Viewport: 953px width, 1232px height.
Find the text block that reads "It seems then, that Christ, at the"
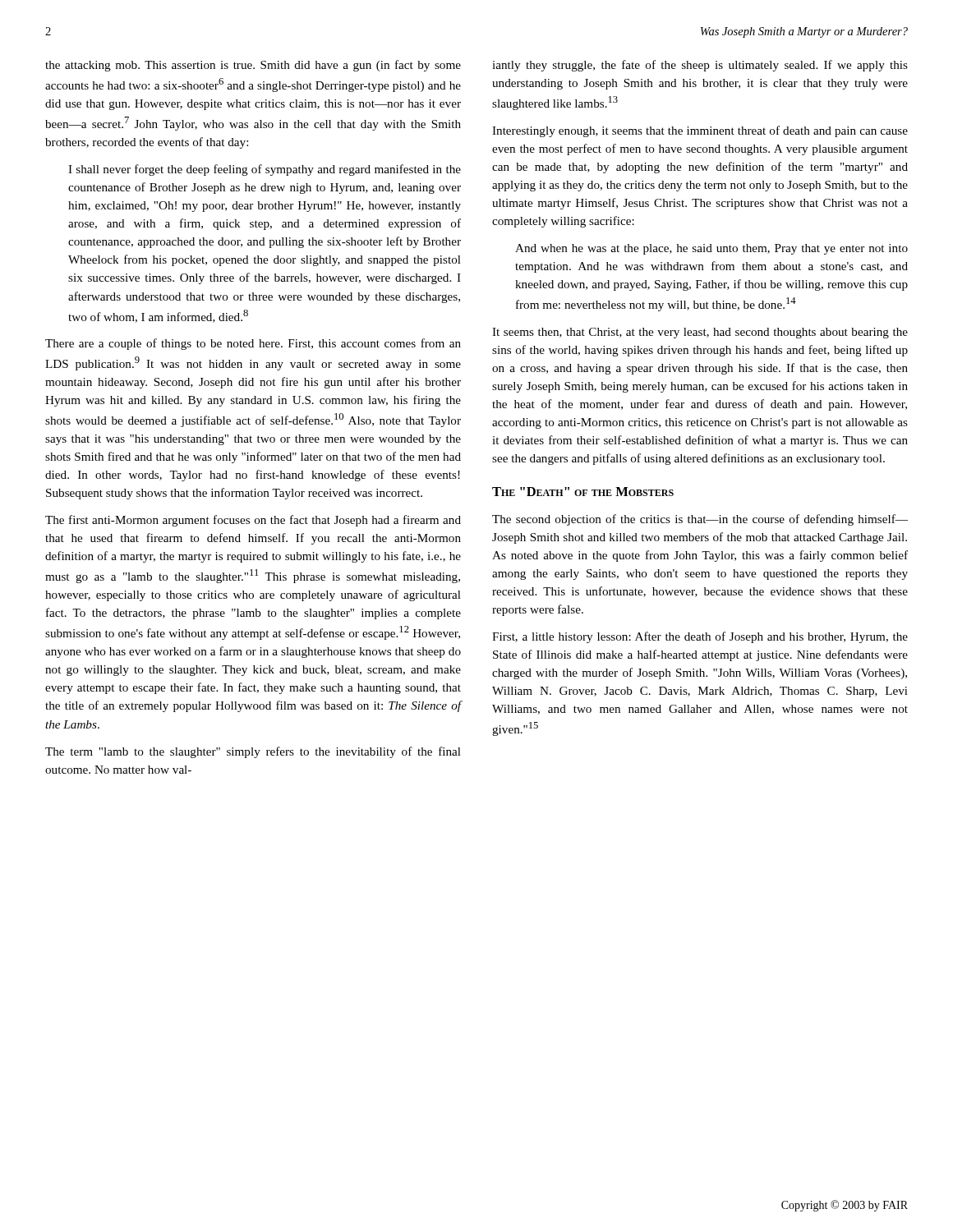click(700, 395)
